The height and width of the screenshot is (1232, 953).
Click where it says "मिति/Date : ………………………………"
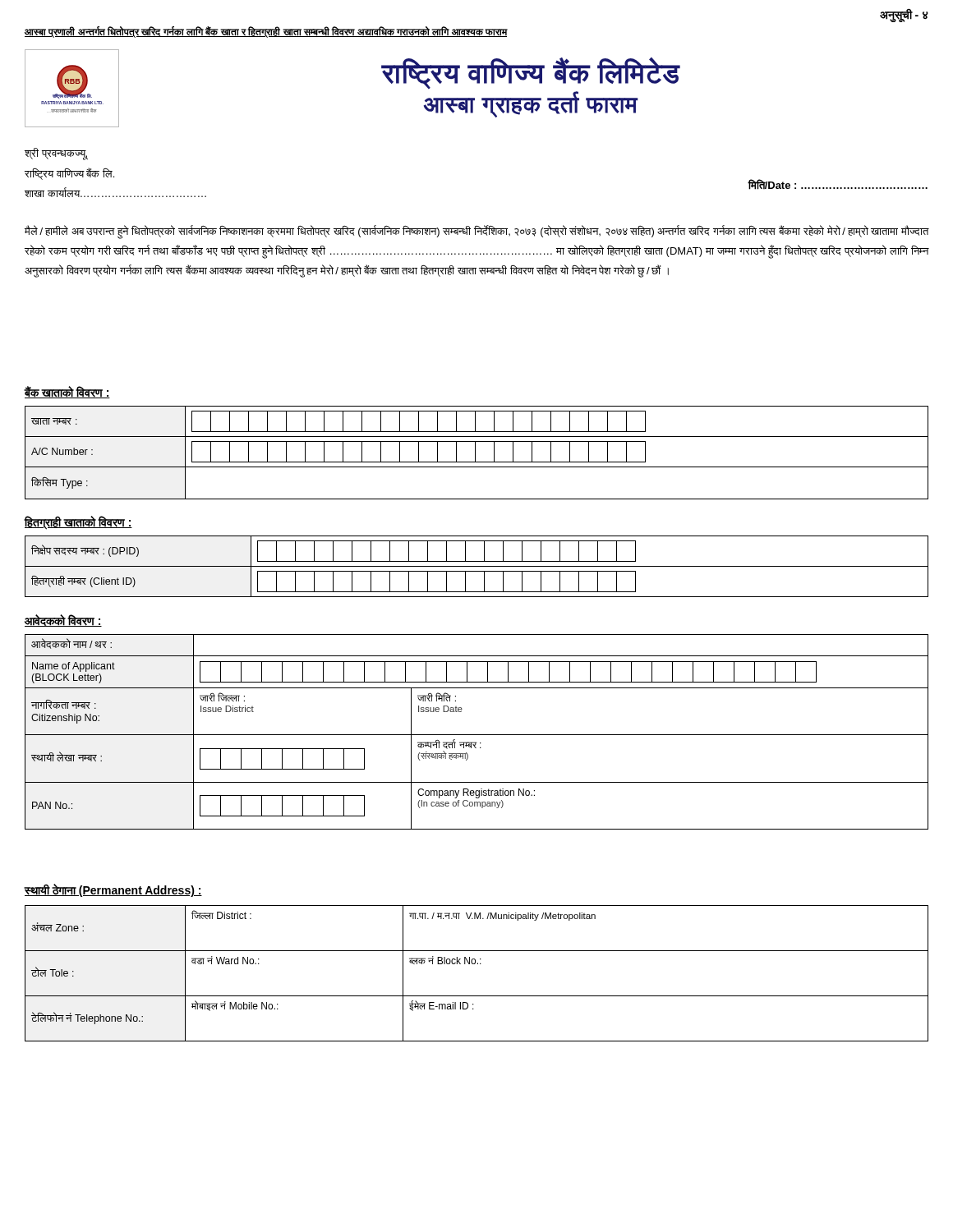tap(838, 185)
